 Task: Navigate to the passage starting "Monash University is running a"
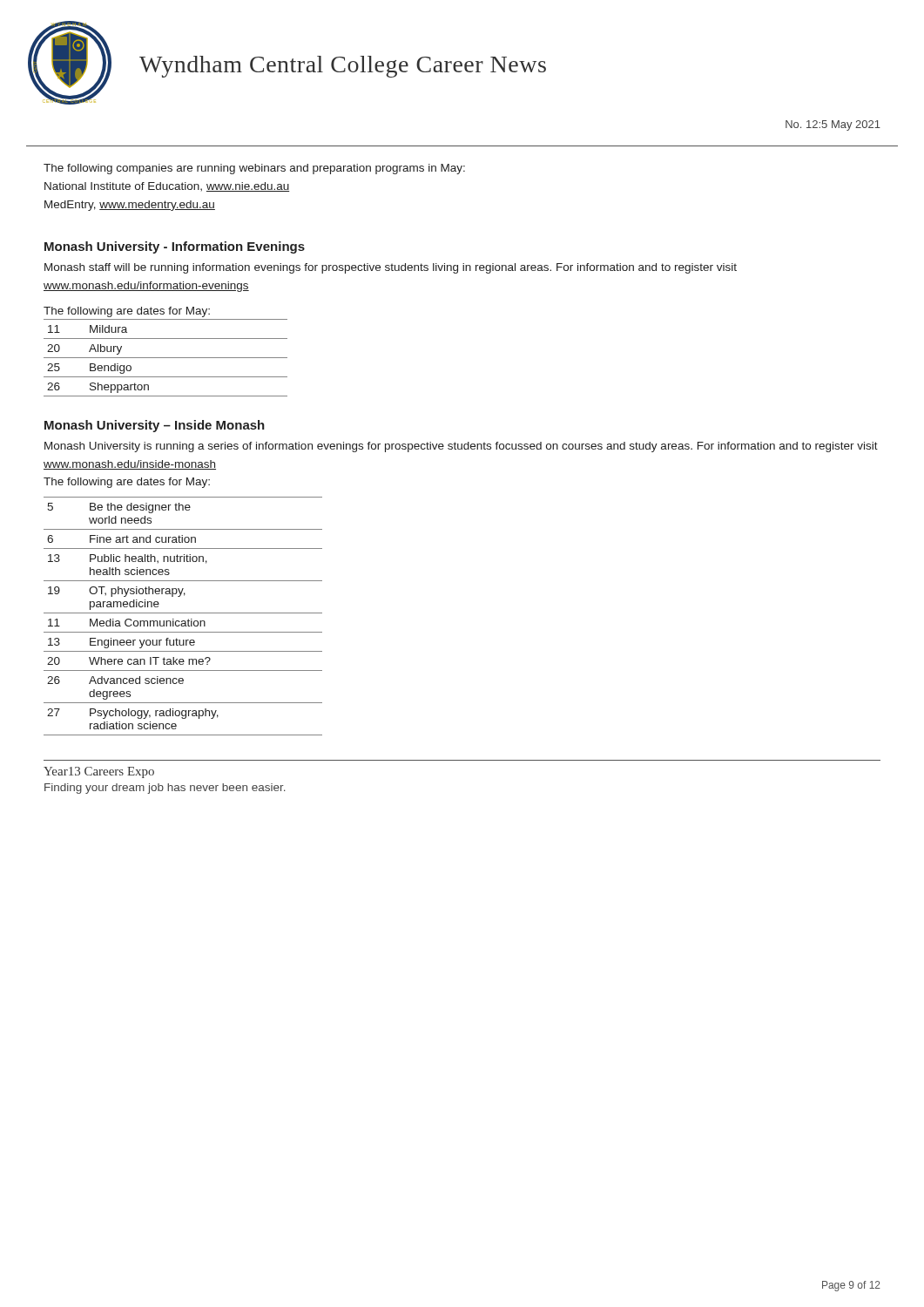tap(461, 447)
